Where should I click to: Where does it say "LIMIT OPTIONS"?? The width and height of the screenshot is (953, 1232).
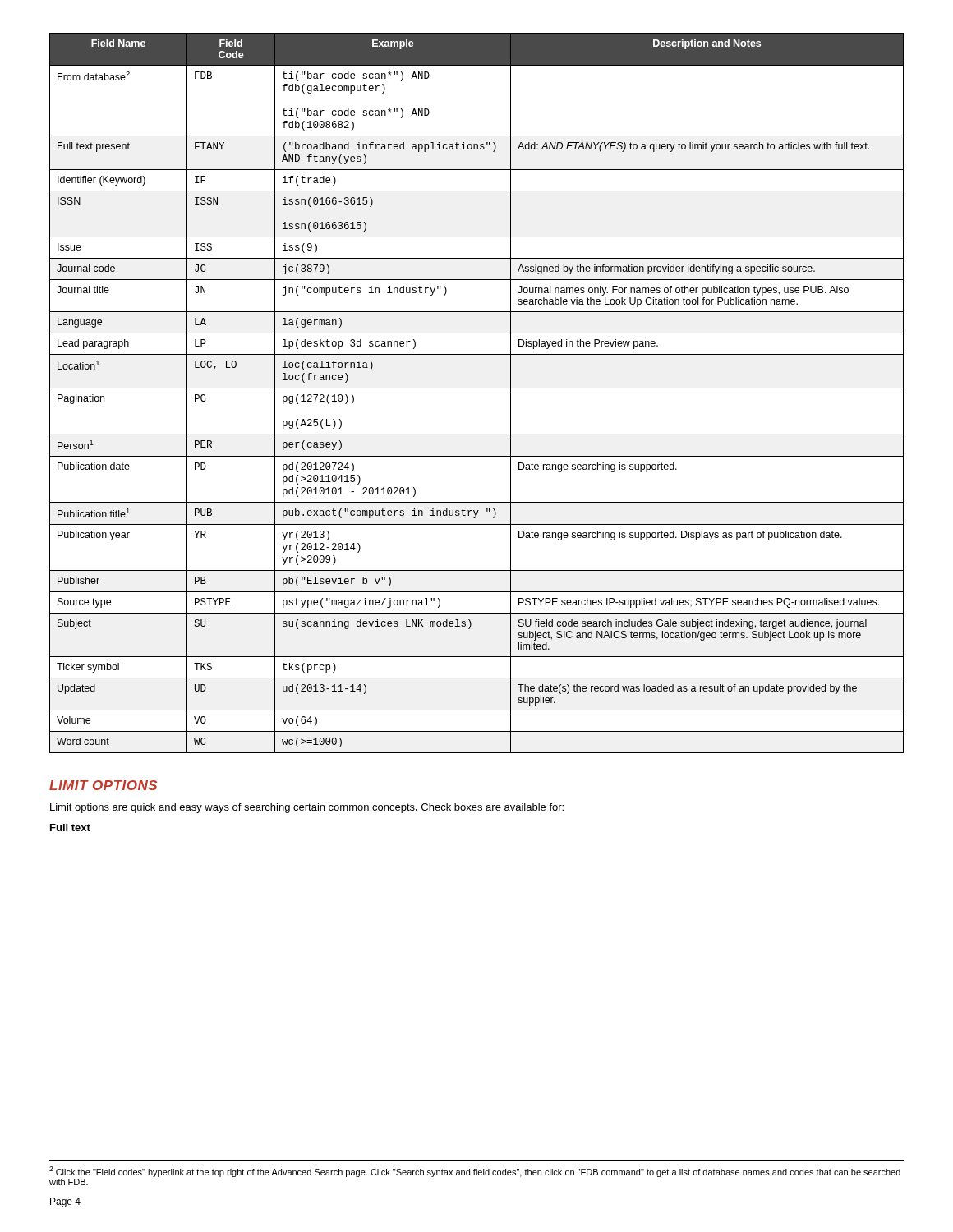[104, 786]
